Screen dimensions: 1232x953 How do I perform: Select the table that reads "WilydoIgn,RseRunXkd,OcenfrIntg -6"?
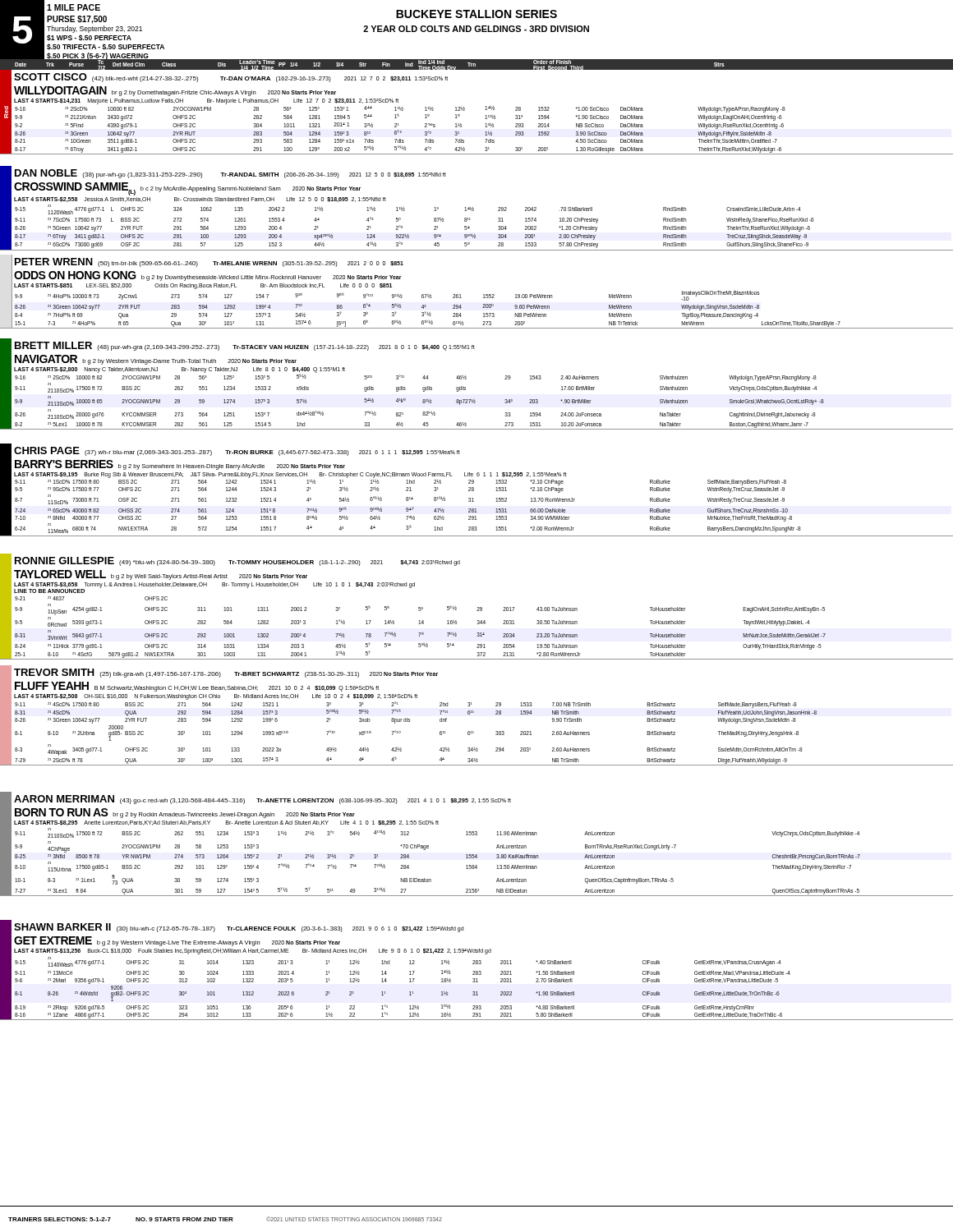[x=476, y=112]
